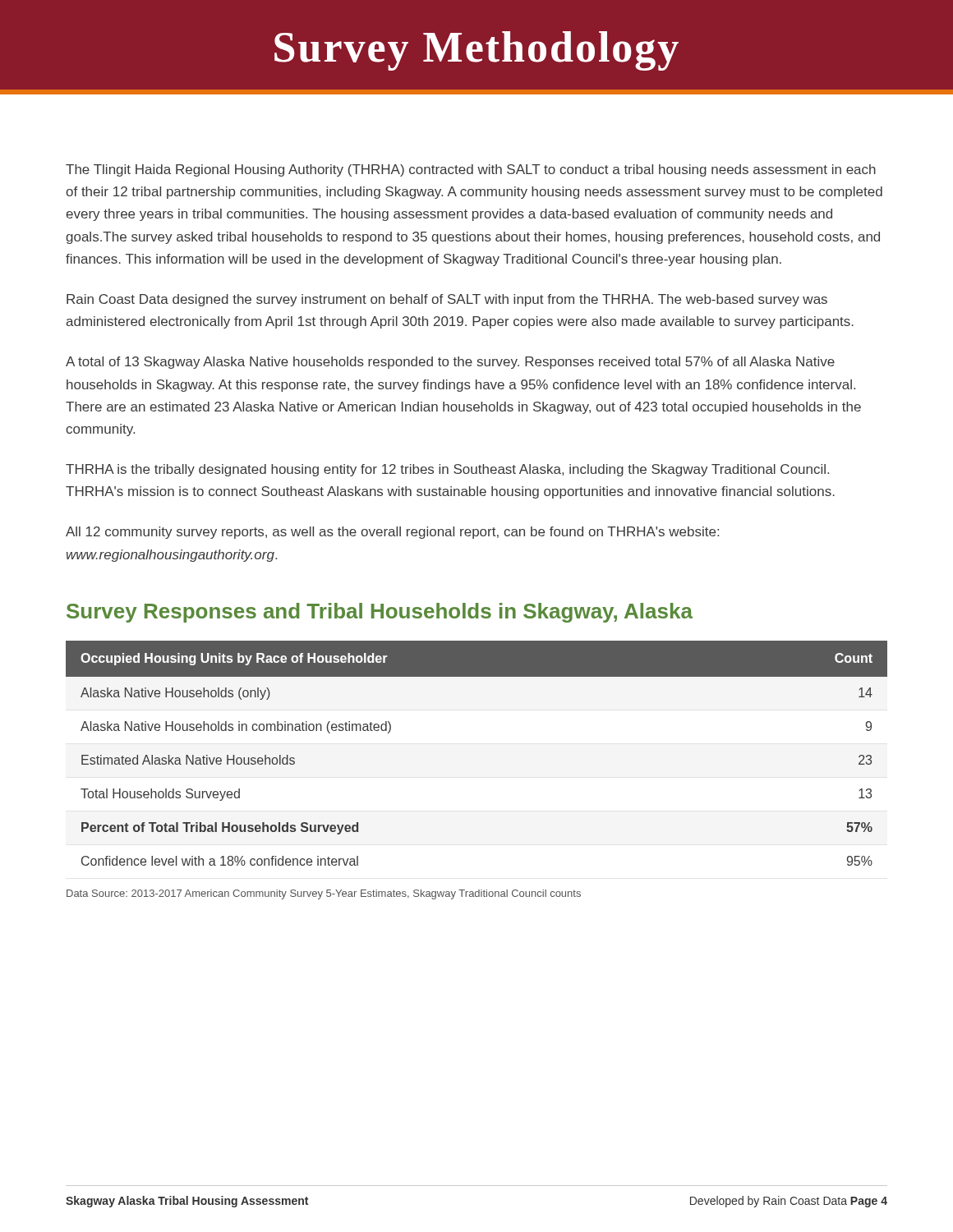Locate the block of text that opens with "All 12 community survey"
Screen dimensions: 1232x953
coord(393,543)
